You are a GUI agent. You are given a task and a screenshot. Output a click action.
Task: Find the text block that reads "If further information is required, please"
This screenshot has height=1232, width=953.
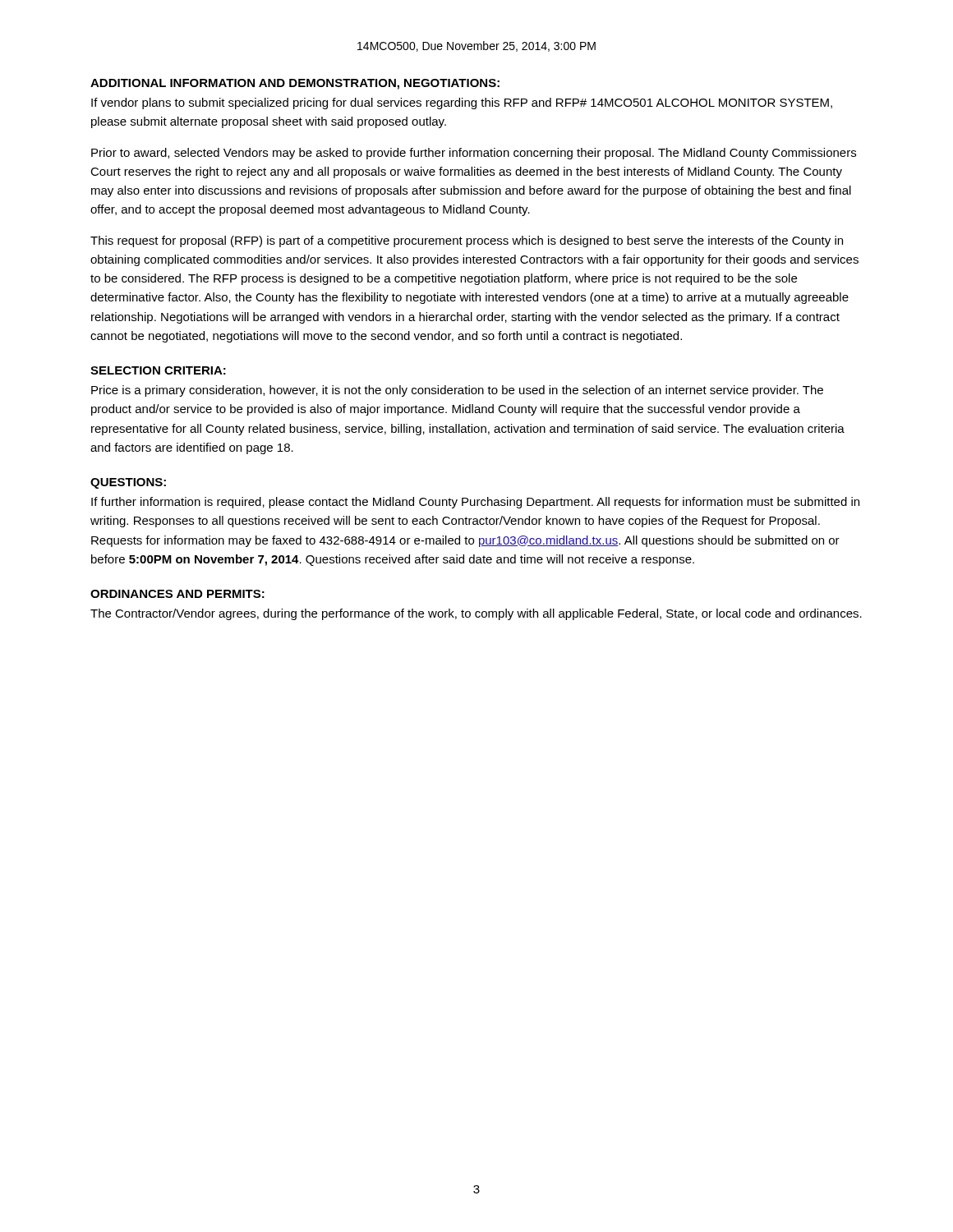[x=475, y=530]
